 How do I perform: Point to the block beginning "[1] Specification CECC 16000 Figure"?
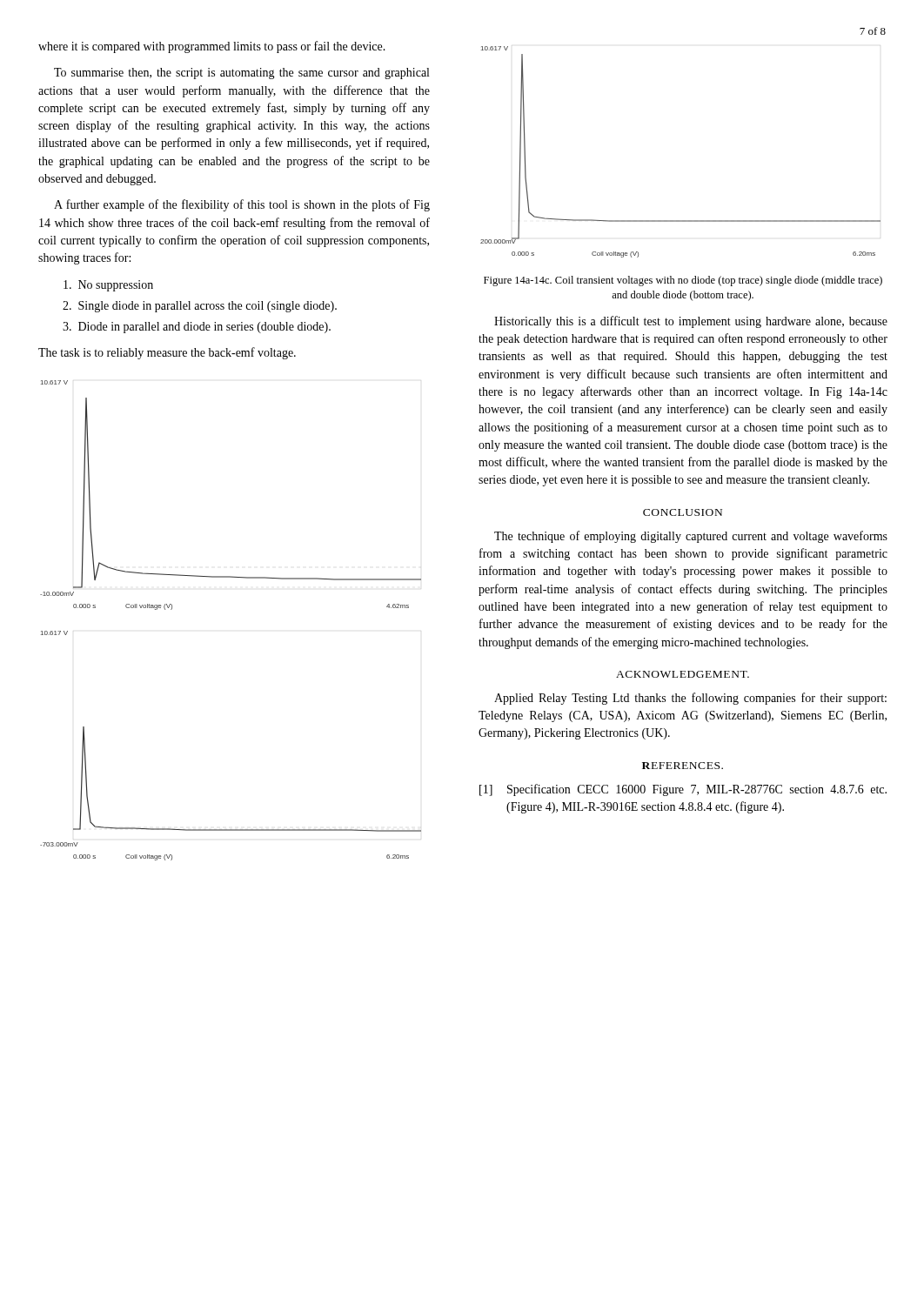click(x=683, y=799)
